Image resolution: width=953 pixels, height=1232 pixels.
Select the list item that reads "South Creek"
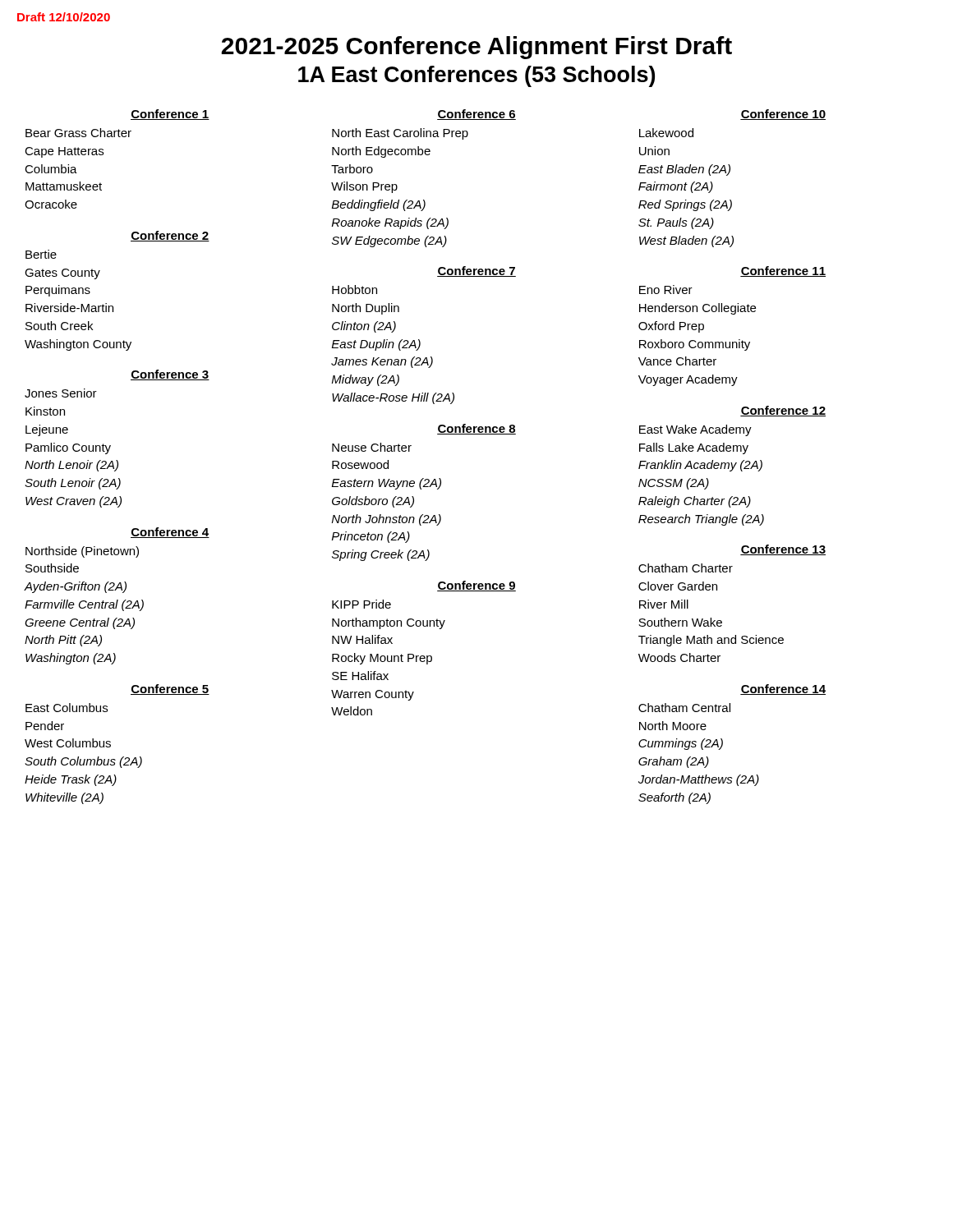(59, 325)
